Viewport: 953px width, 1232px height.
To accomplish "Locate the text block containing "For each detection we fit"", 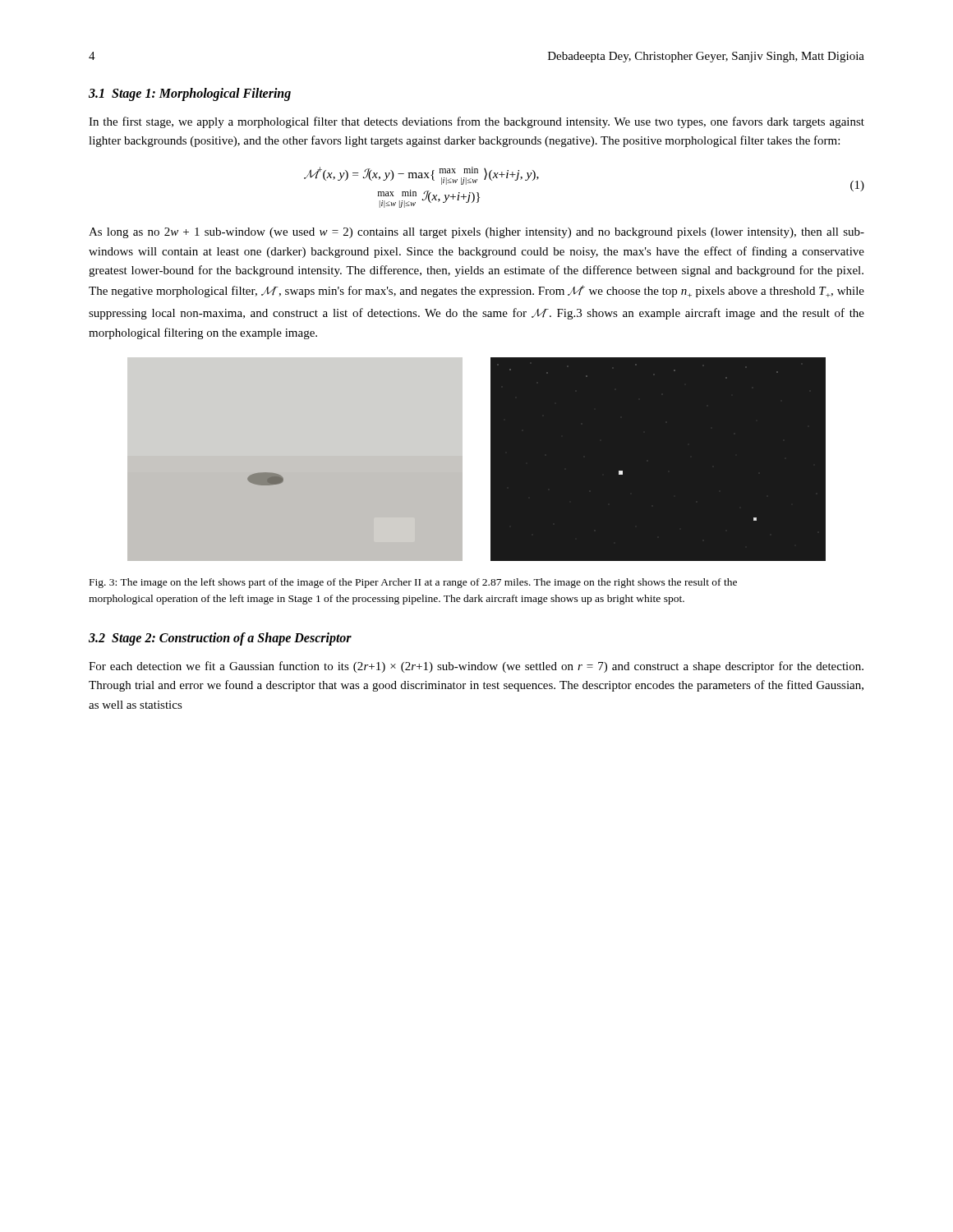I will pyautogui.click(x=476, y=685).
